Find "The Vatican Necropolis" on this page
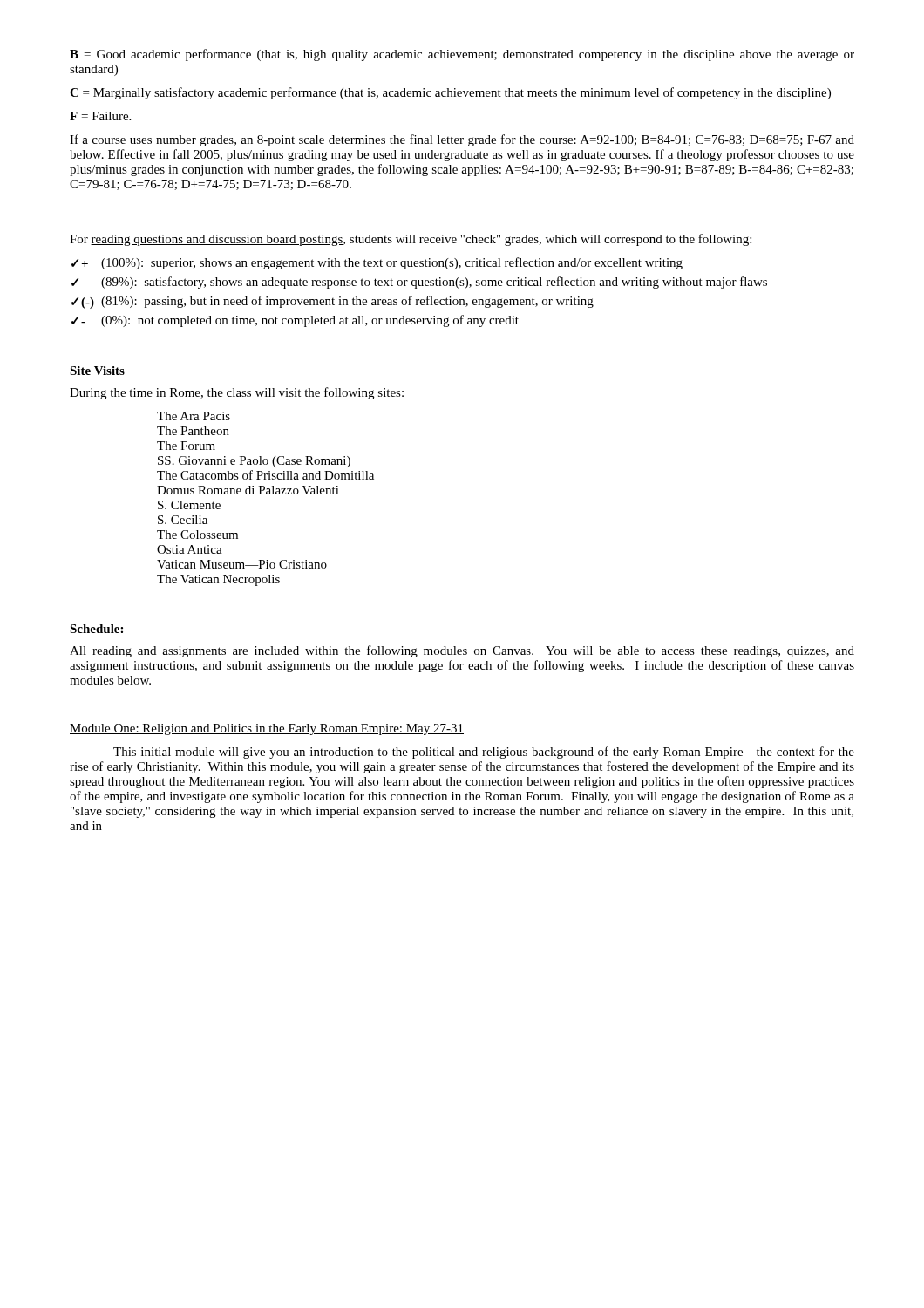Screen dimensions: 1308x924 219,579
